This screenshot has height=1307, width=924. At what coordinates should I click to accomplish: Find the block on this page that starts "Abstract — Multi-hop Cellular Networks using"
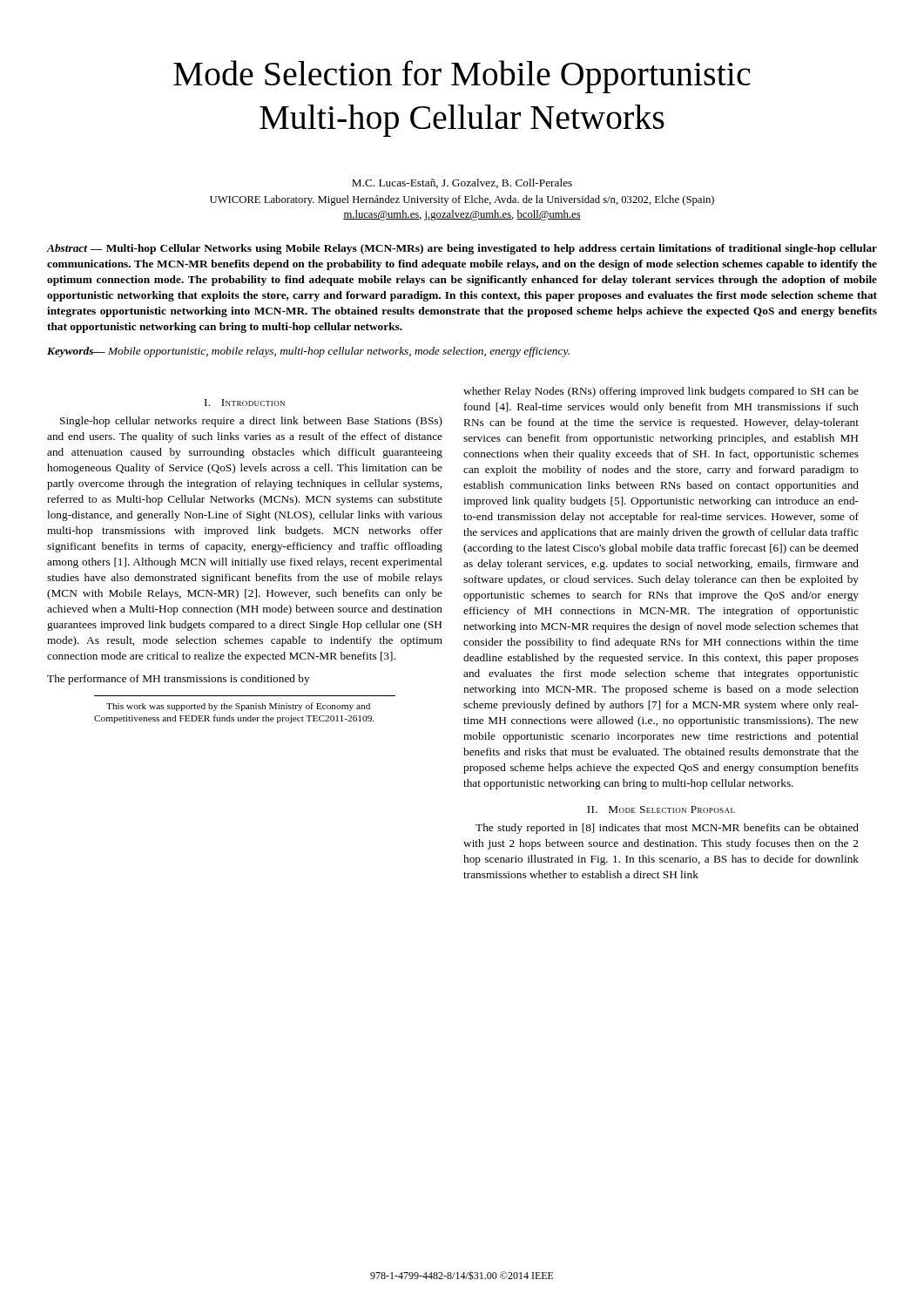pos(462,287)
